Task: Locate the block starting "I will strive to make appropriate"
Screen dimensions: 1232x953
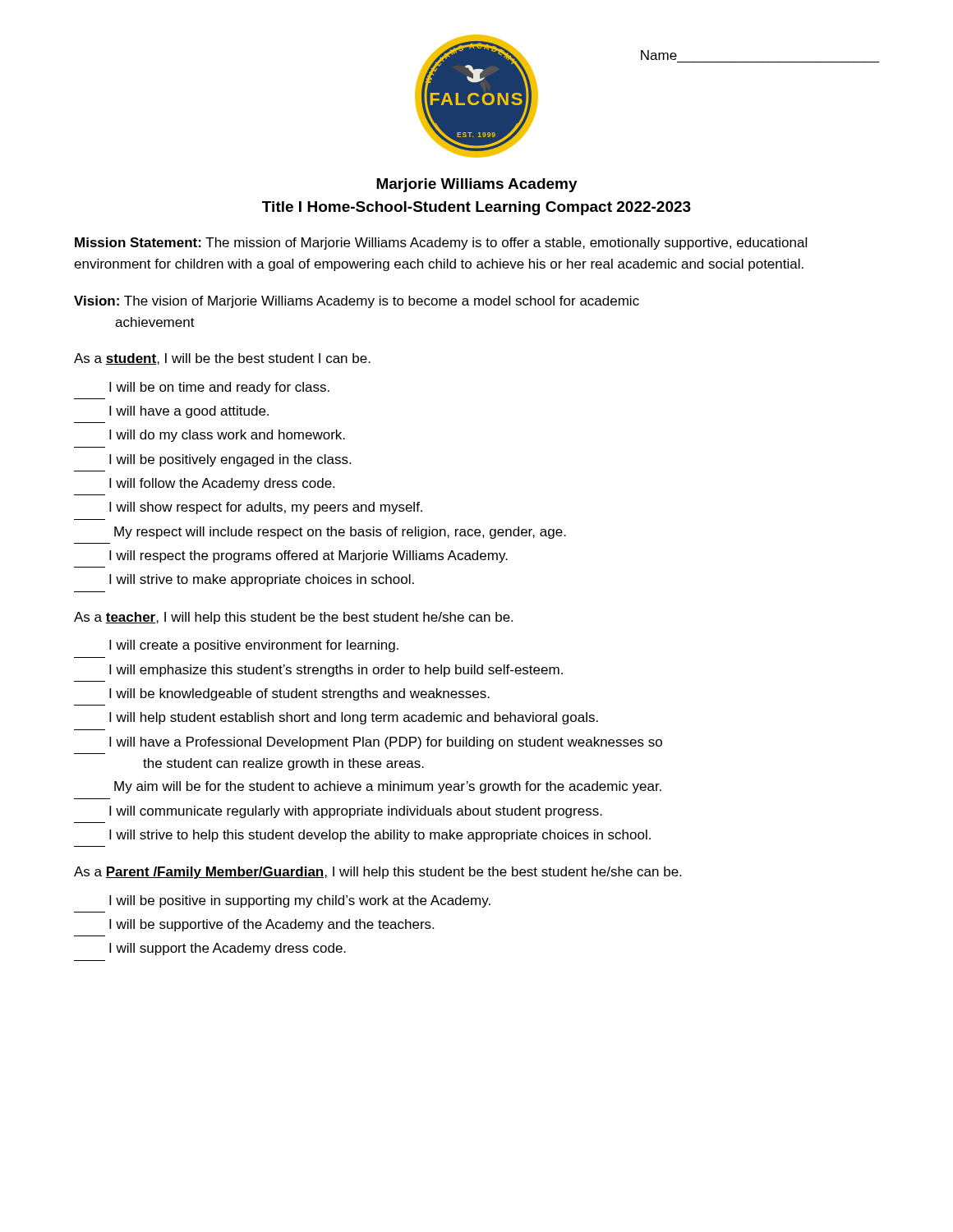Action: click(262, 580)
